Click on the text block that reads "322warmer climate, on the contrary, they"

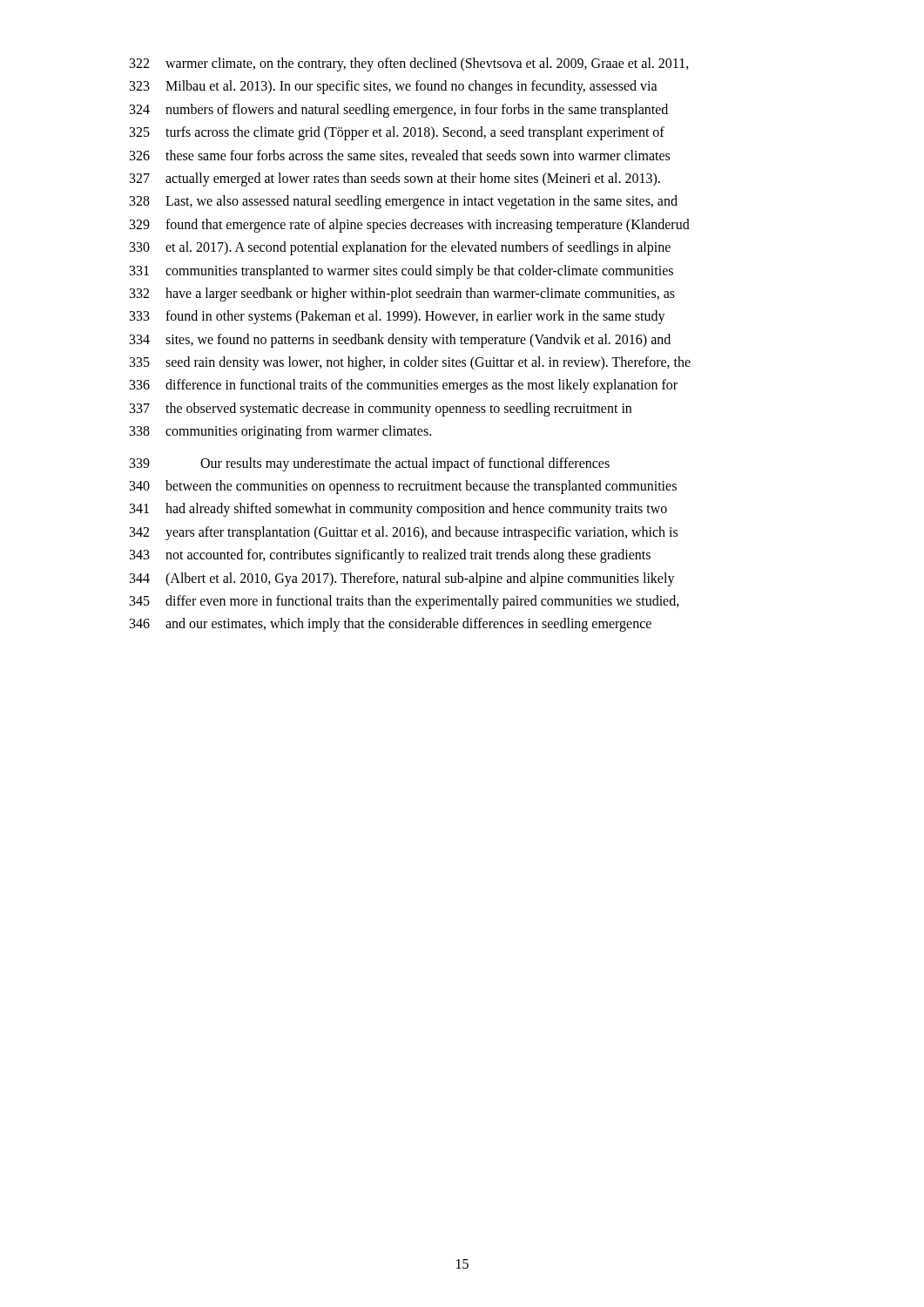[x=479, y=248]
